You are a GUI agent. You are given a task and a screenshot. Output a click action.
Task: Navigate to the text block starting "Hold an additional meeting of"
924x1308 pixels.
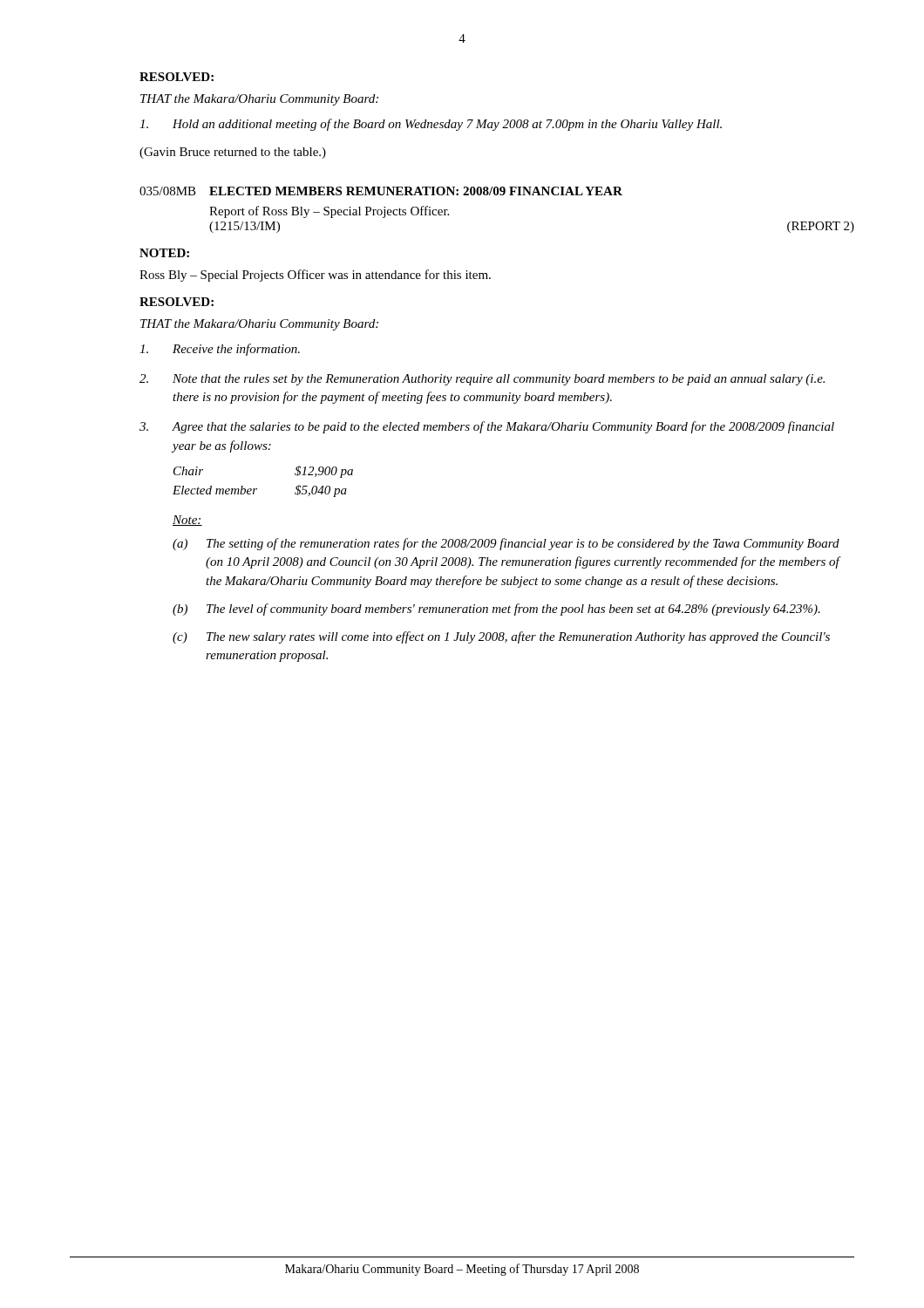(497, 125)
